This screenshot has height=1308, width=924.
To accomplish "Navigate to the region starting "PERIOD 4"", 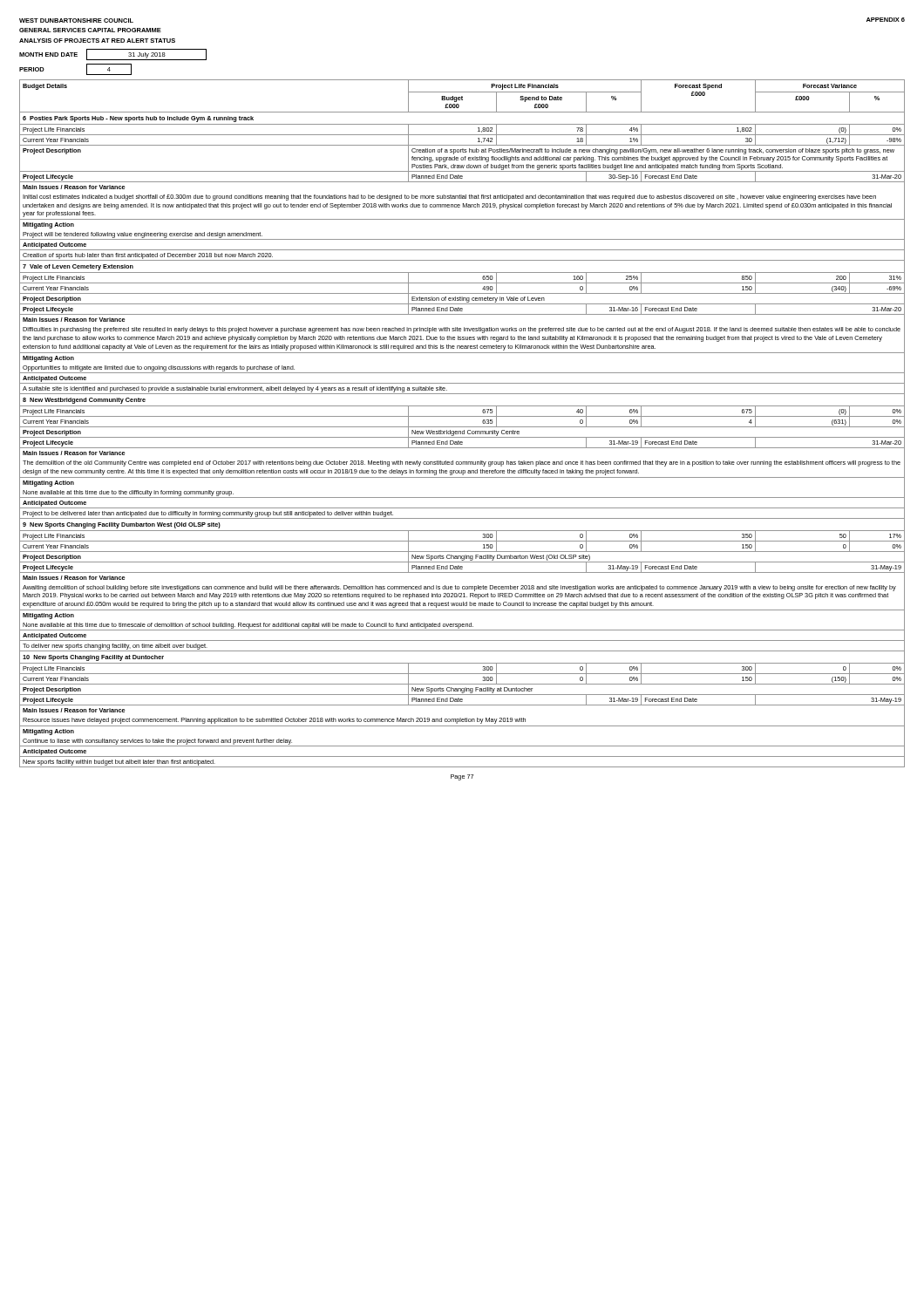I will point(75,69).
